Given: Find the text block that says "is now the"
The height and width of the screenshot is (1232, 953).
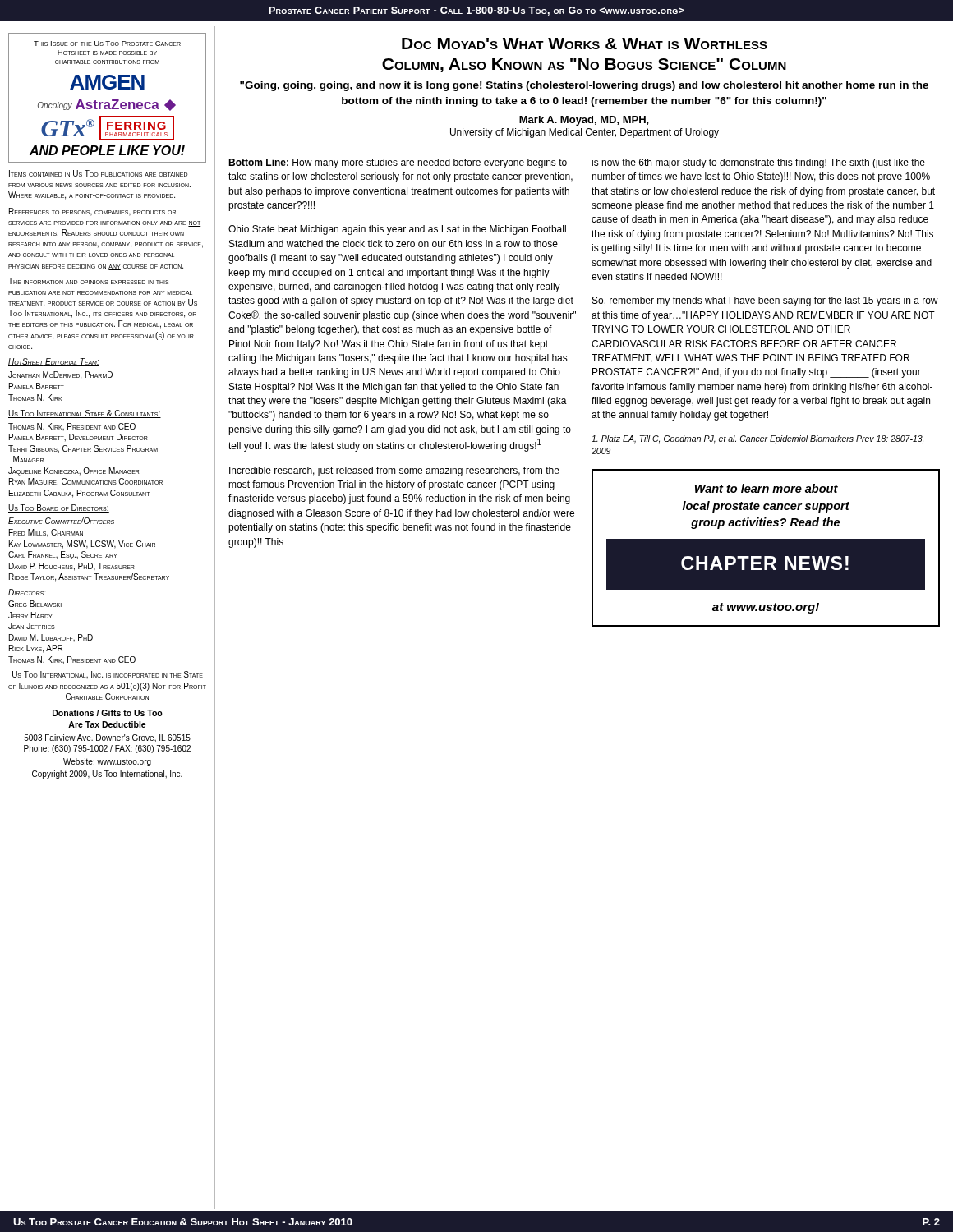Looking at the screenshot, I should 766,289.
